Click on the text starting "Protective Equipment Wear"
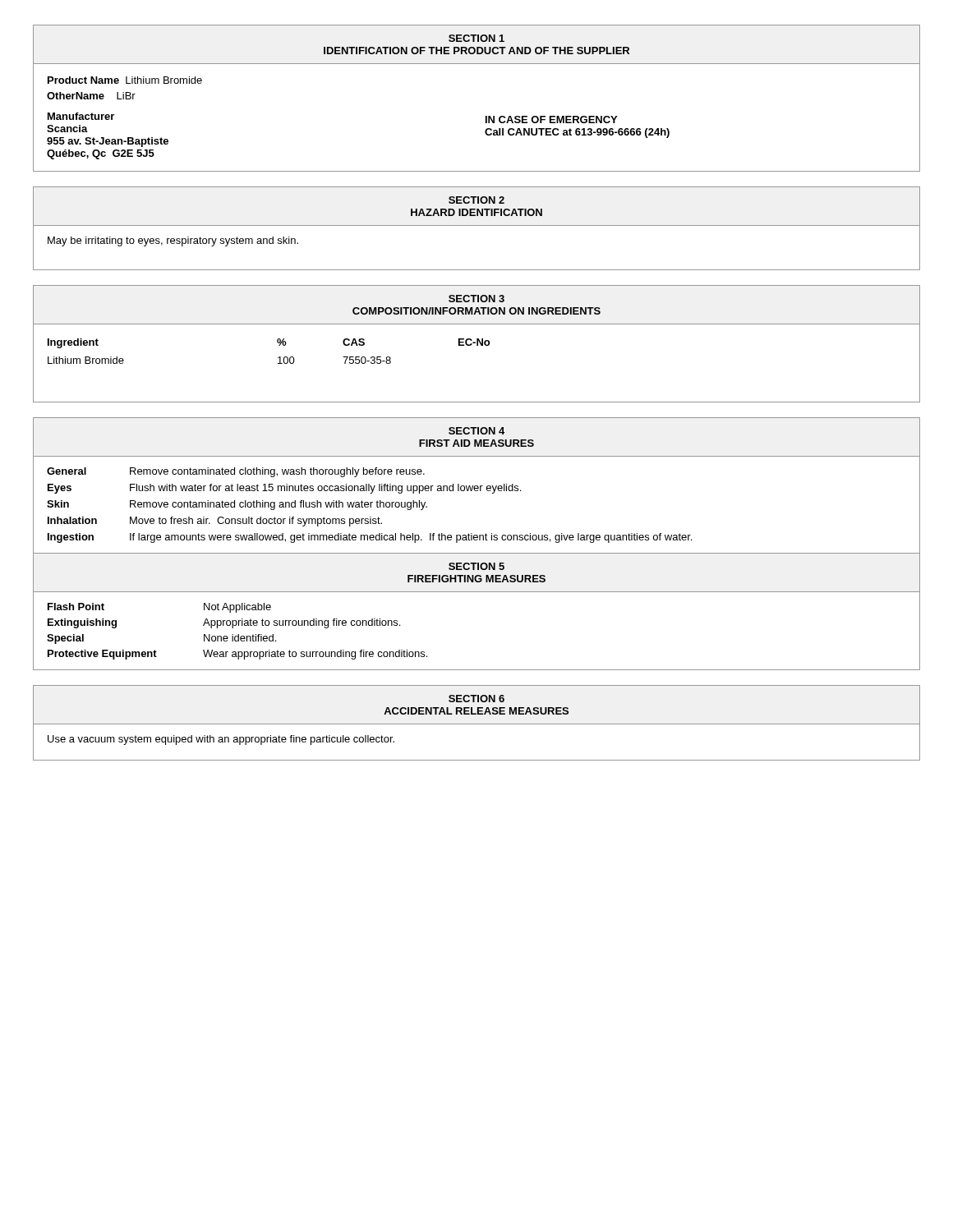Viewport: 953px width, 1232px height. (238, 653)
